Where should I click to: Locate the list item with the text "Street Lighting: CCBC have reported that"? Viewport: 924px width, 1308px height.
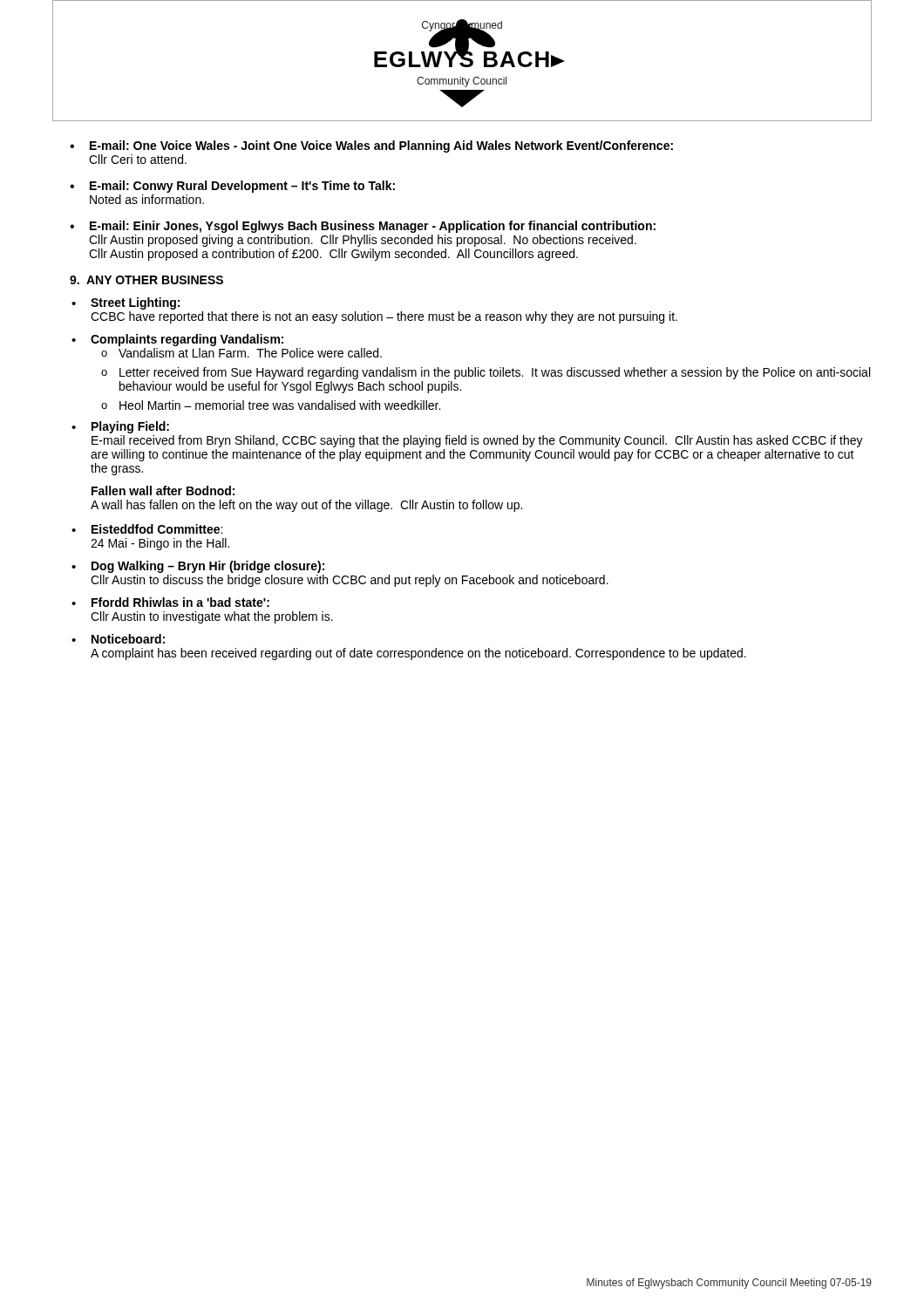[384, 309]
